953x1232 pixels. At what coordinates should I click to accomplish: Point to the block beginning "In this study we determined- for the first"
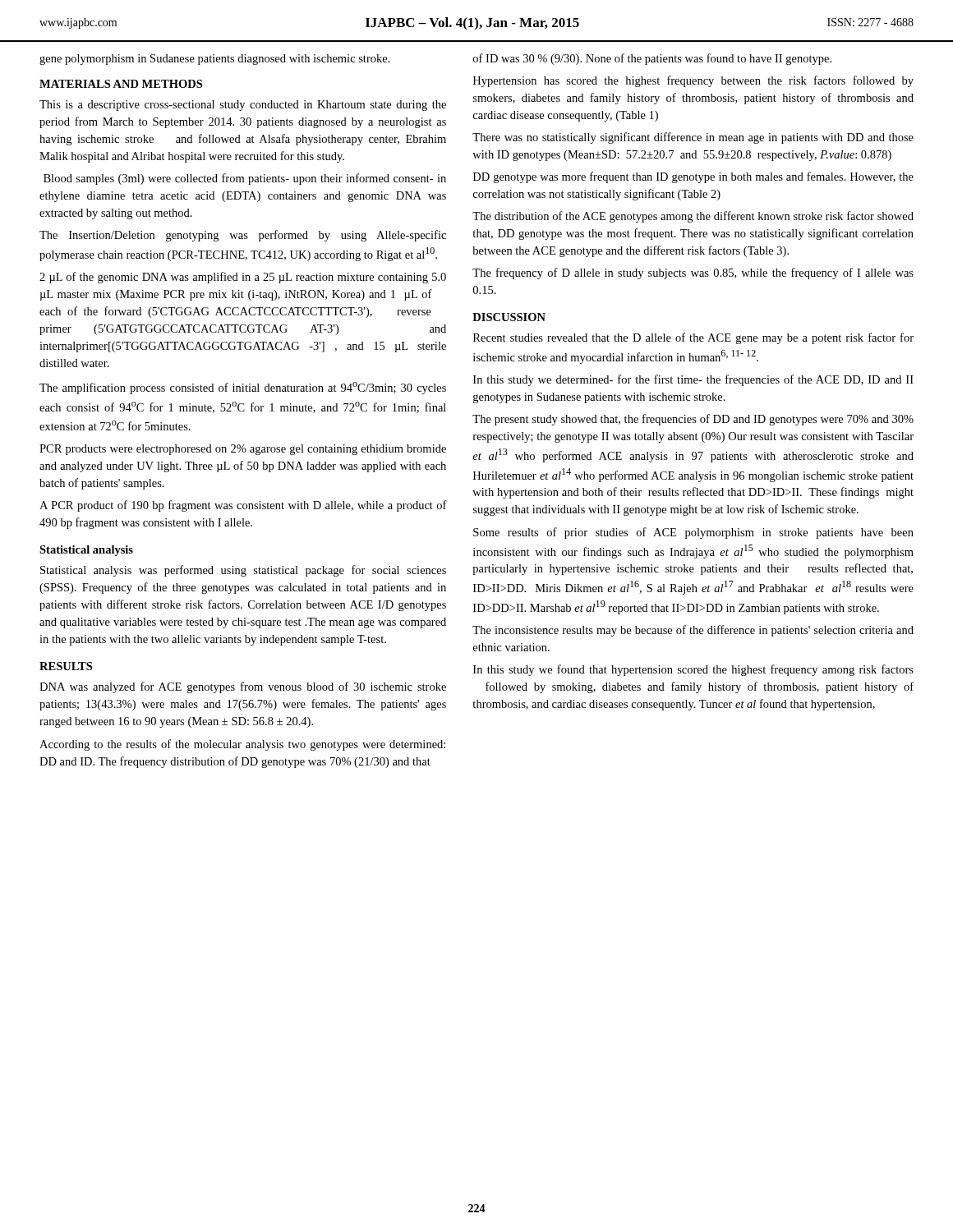tap(693, 388)
